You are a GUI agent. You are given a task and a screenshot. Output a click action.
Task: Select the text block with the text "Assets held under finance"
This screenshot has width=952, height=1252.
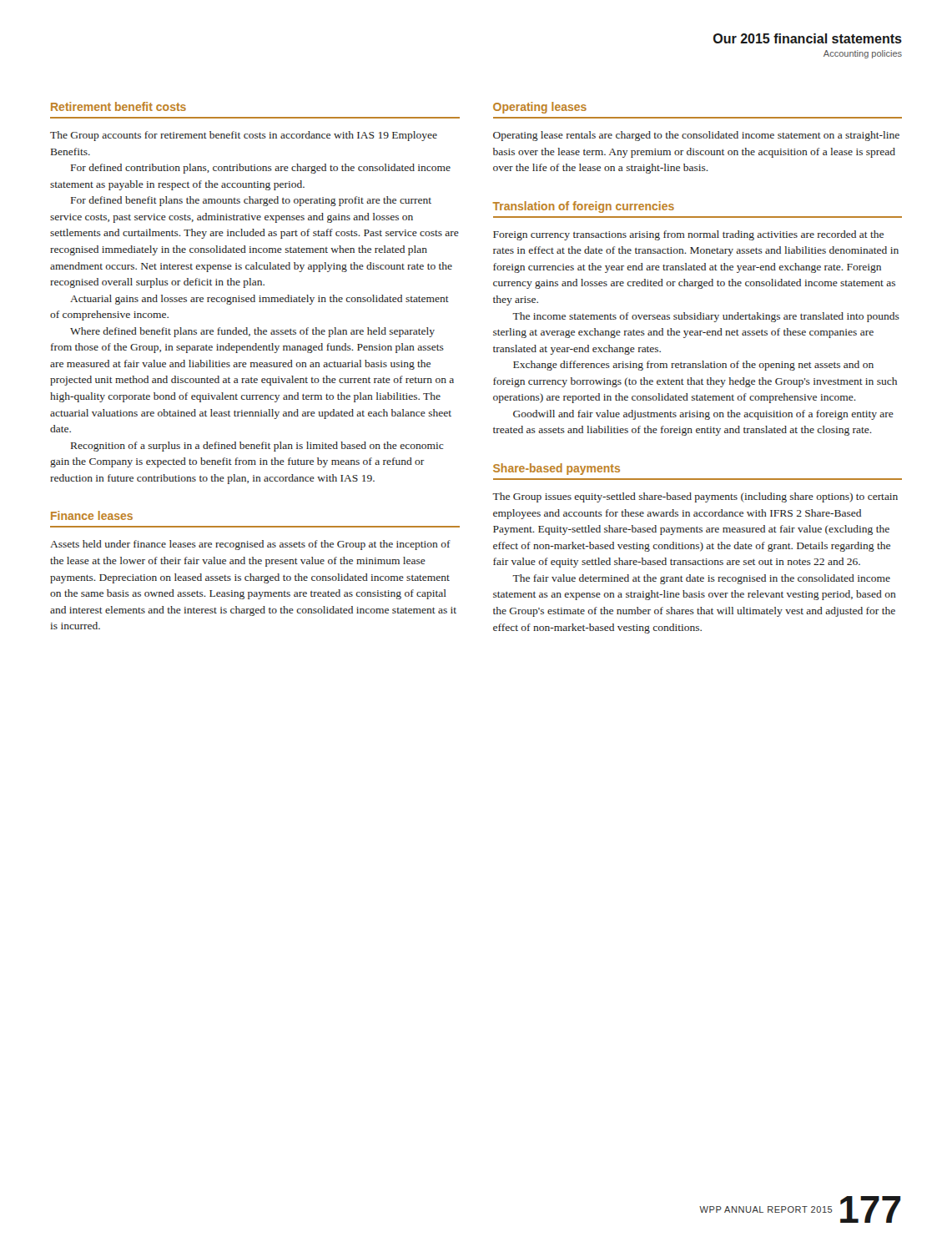point(255,585)
